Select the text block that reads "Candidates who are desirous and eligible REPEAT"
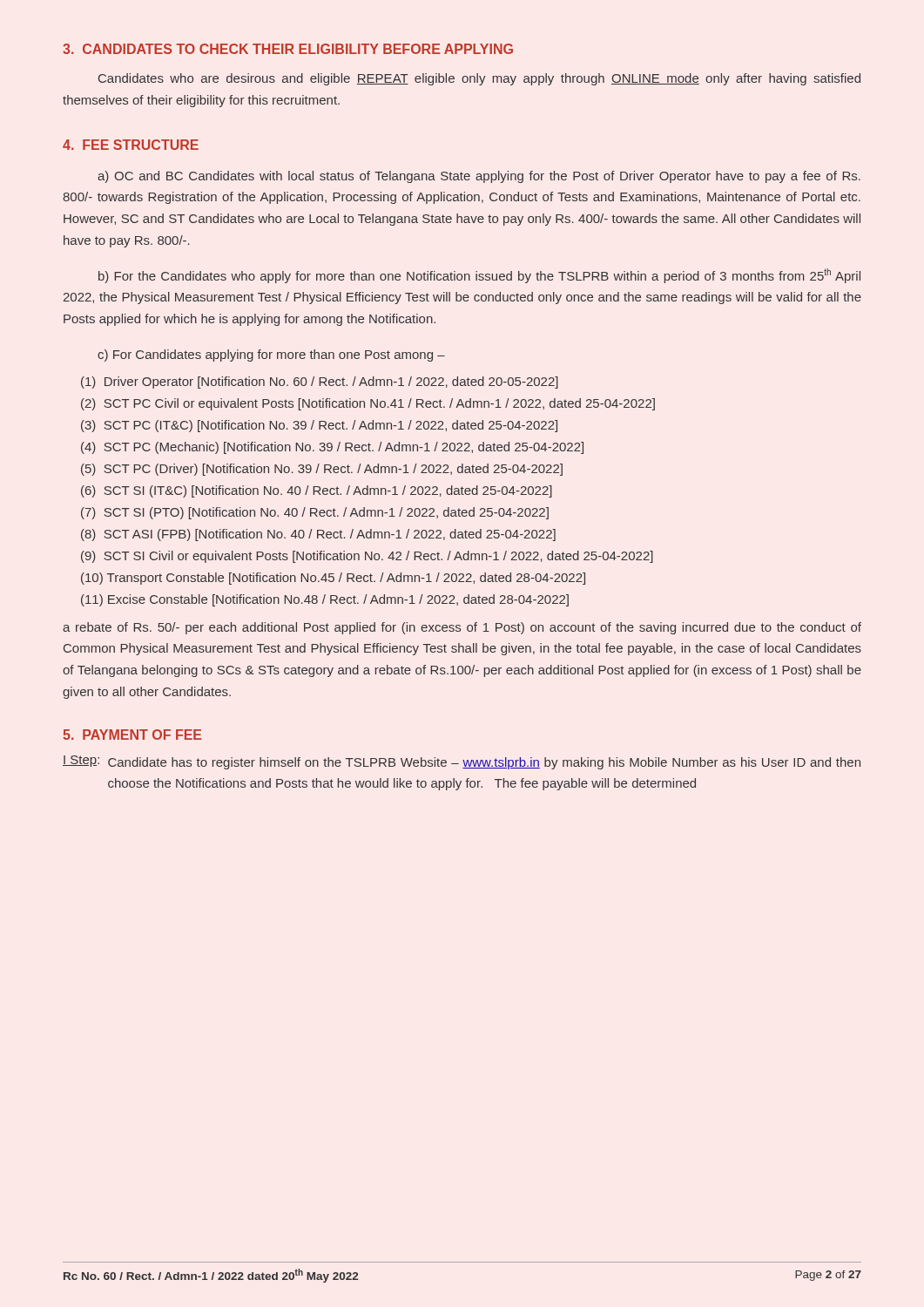The width and height of the screenshot is (924, 1307). [x=462, y=90]
